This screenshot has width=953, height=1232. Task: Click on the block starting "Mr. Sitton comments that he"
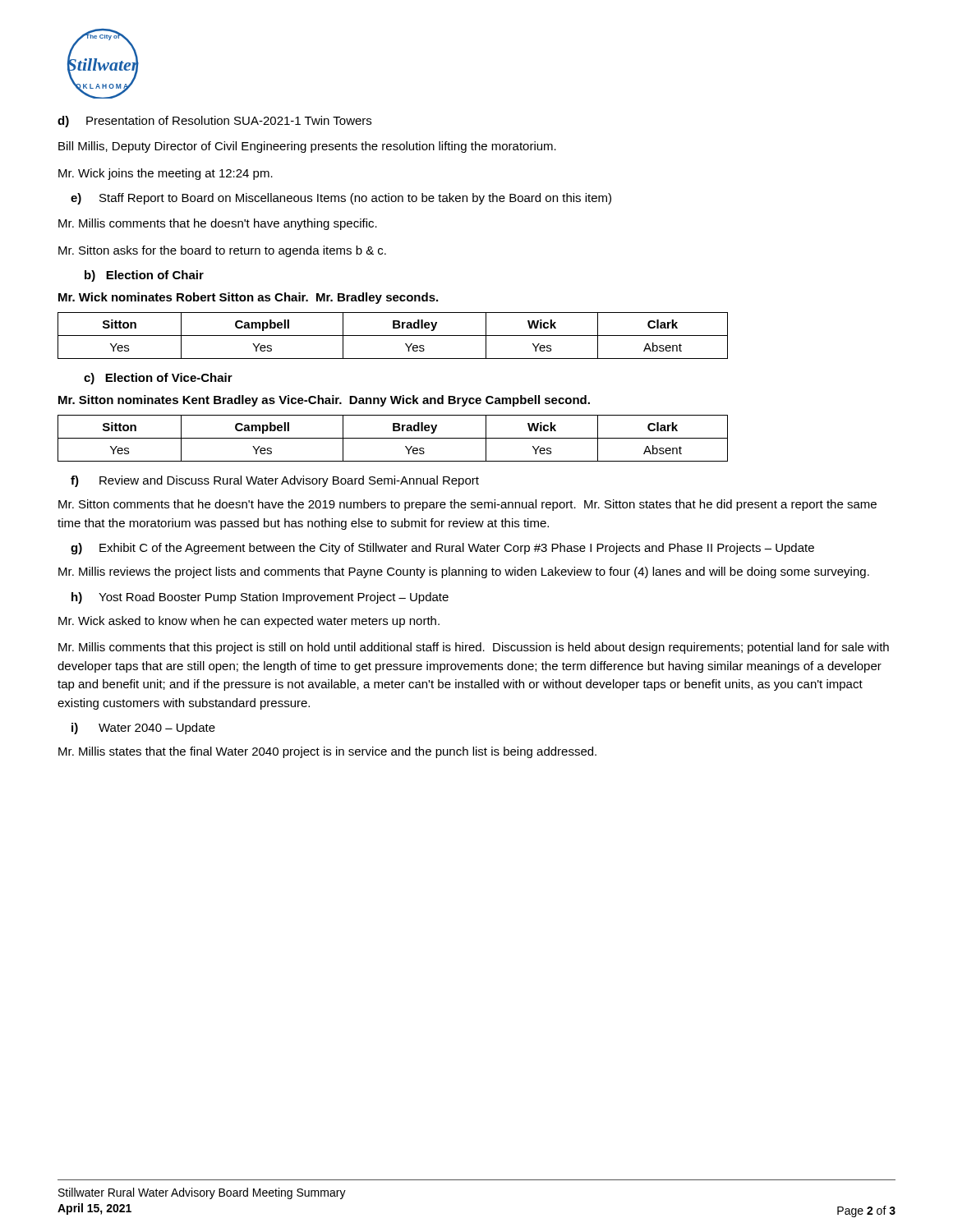tap(467, 513)
